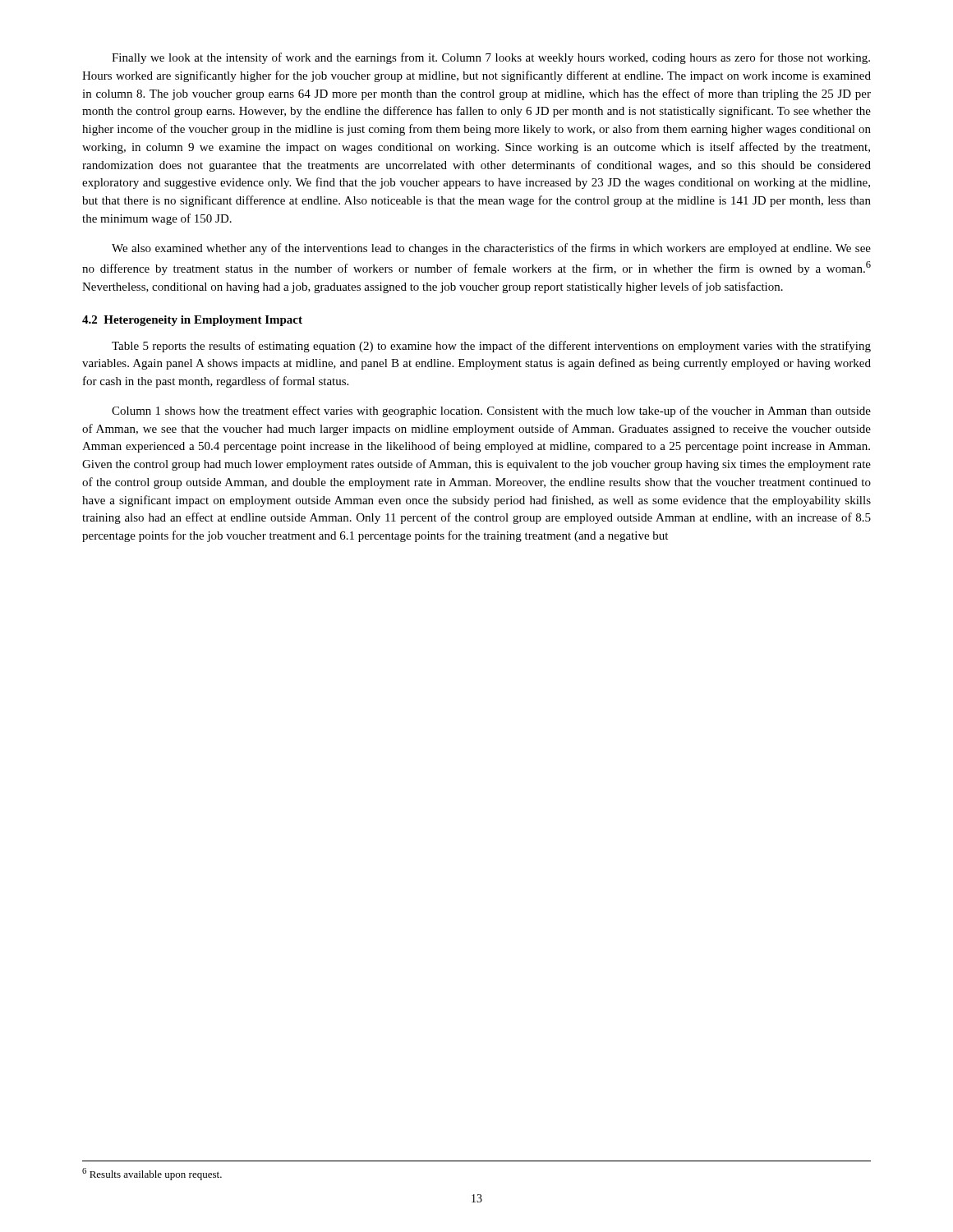The height and width of the screenshot is (1232, 953).
Task: Locate the footnote containing "6 Results available upon request."
Action: [x=152, y=1173]
